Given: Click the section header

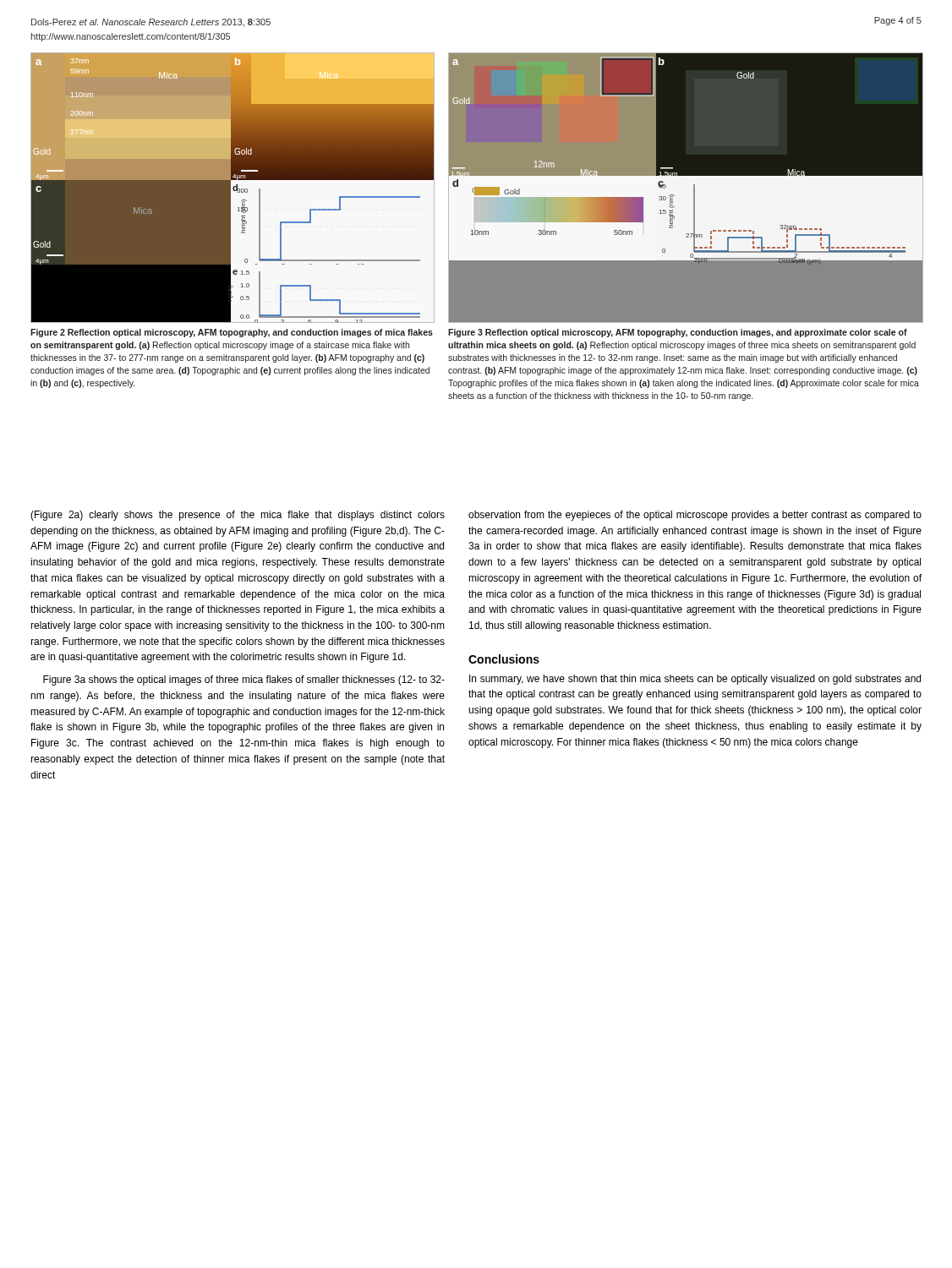Looking at the screenshot, I should click(504, 659).
